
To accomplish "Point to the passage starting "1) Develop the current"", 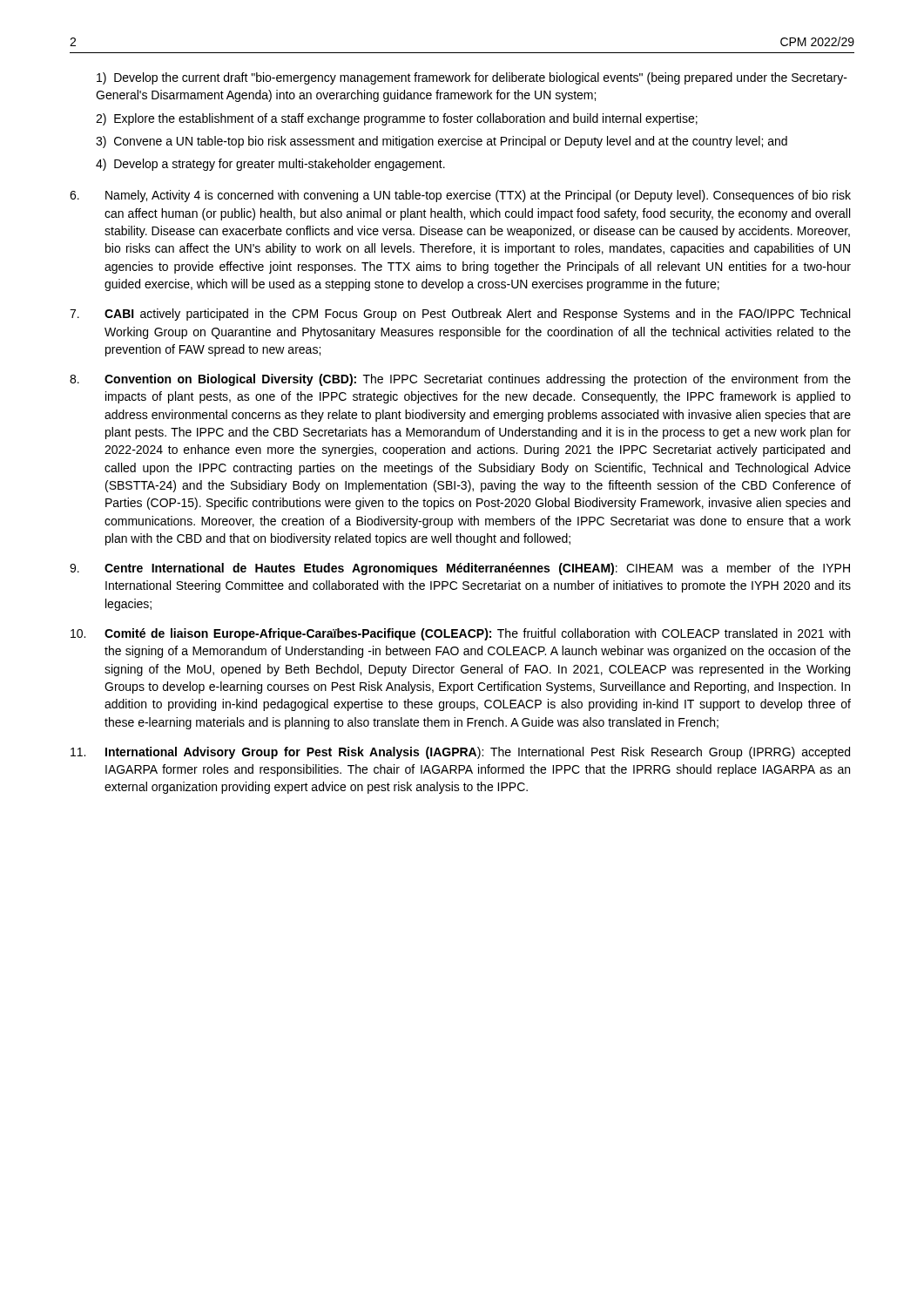I will 472,86.
